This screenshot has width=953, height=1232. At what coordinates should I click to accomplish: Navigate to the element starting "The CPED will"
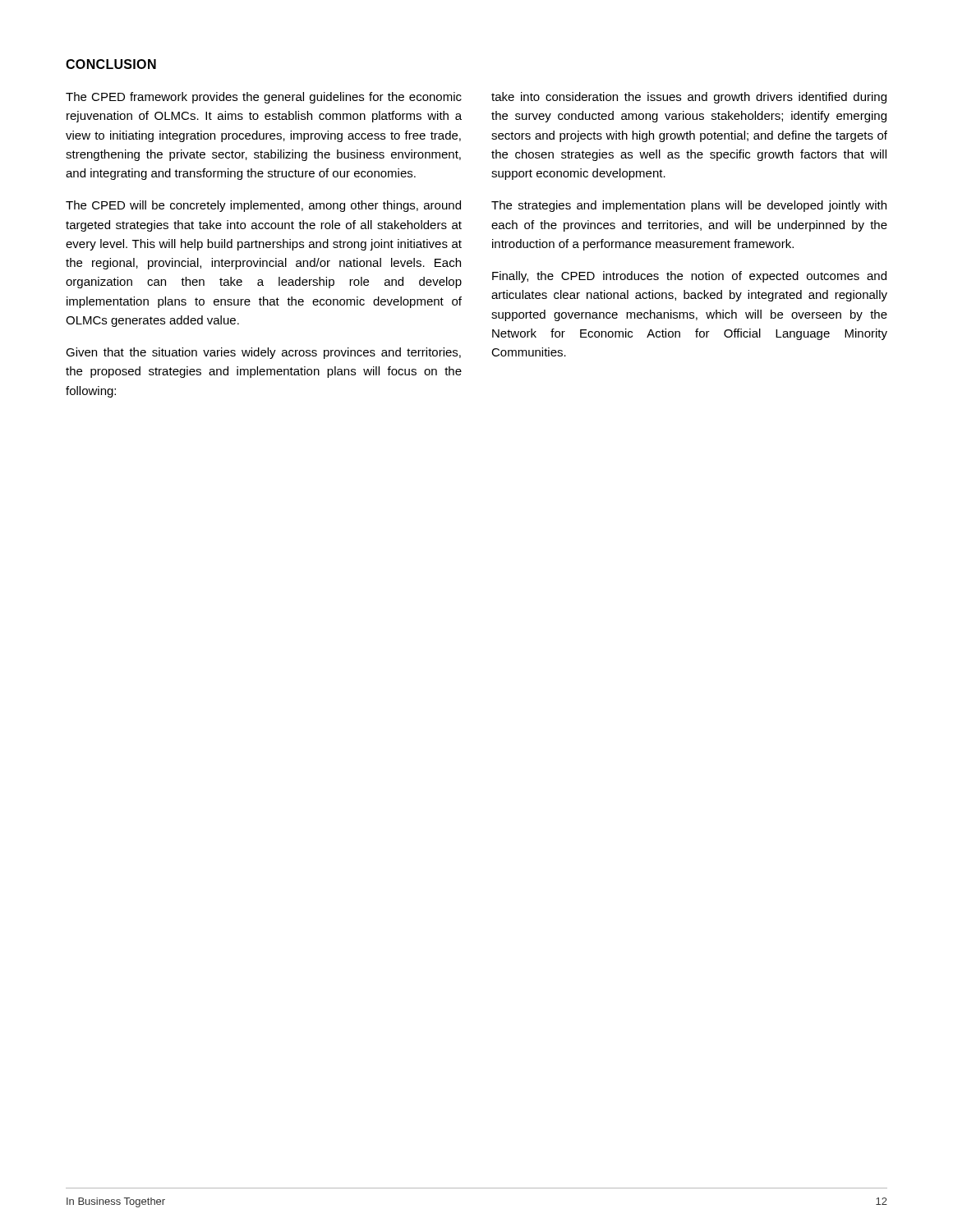tap(264, 262)
